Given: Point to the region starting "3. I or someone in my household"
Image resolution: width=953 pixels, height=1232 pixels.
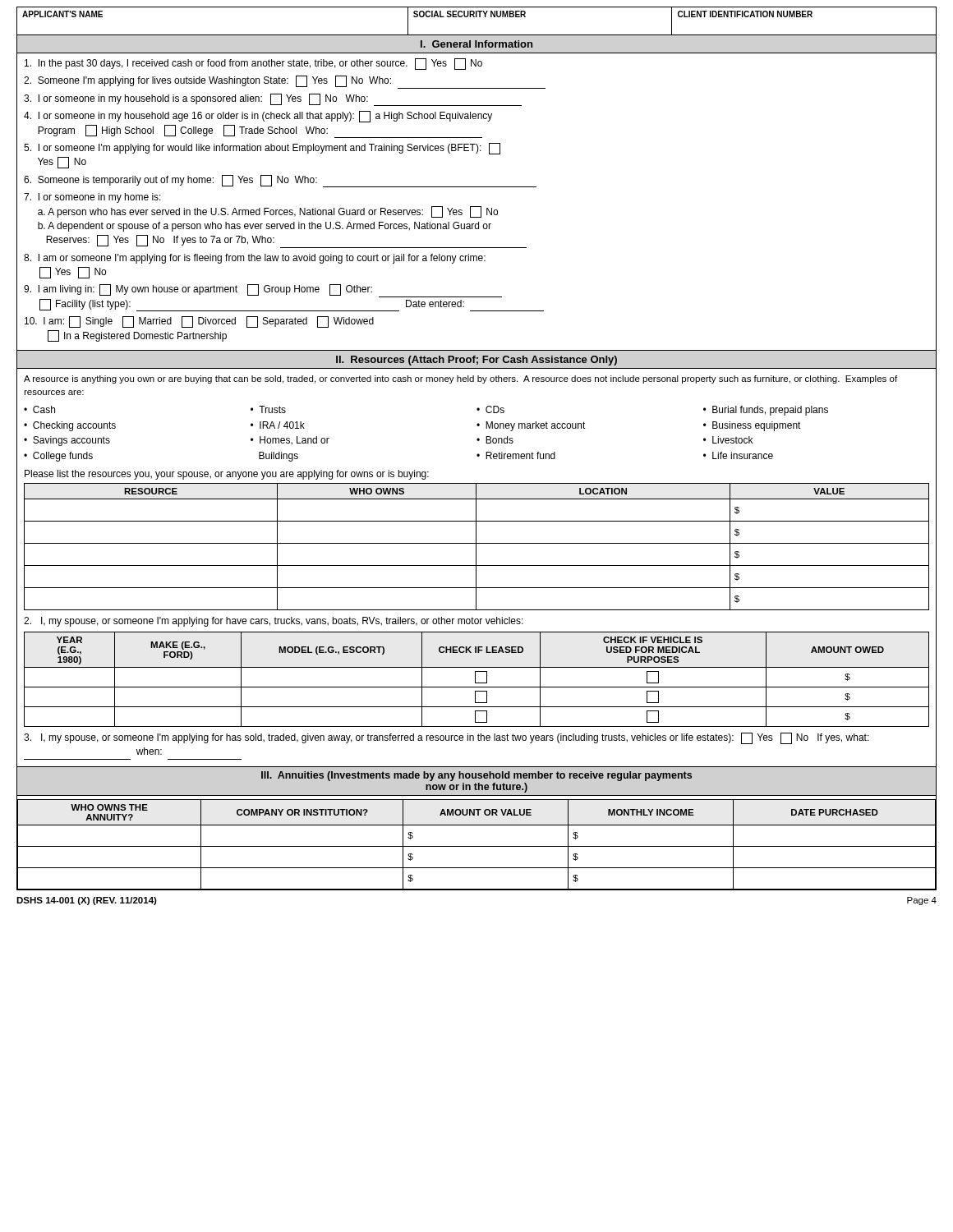Looking at the screenshot, I should pyautogui.click(x=273, y=99).
